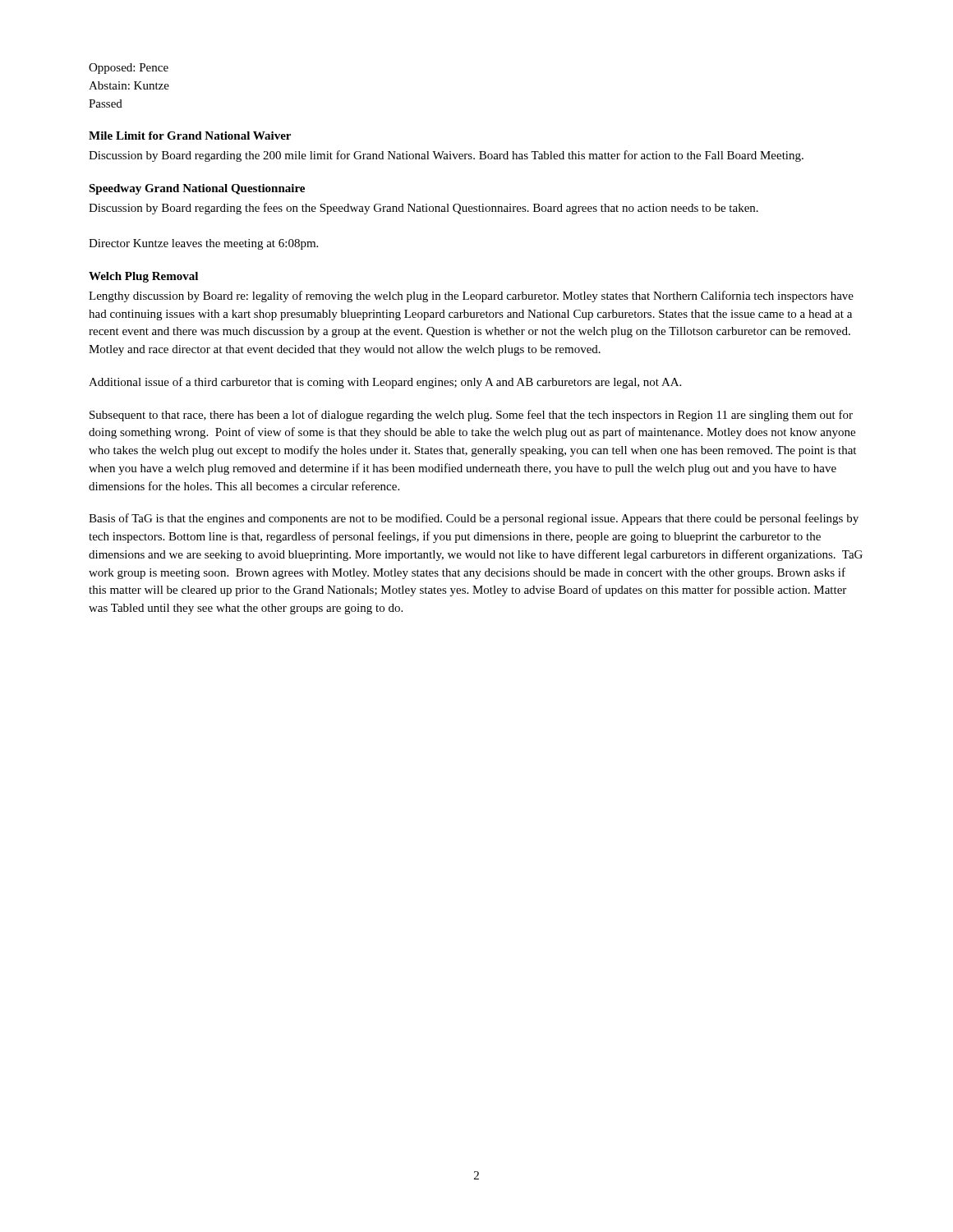This screenshot has width=953, height=1232.
Task: Find the text block starting "Subsequent to that race, there has been a"
Action: coord(473,450)
